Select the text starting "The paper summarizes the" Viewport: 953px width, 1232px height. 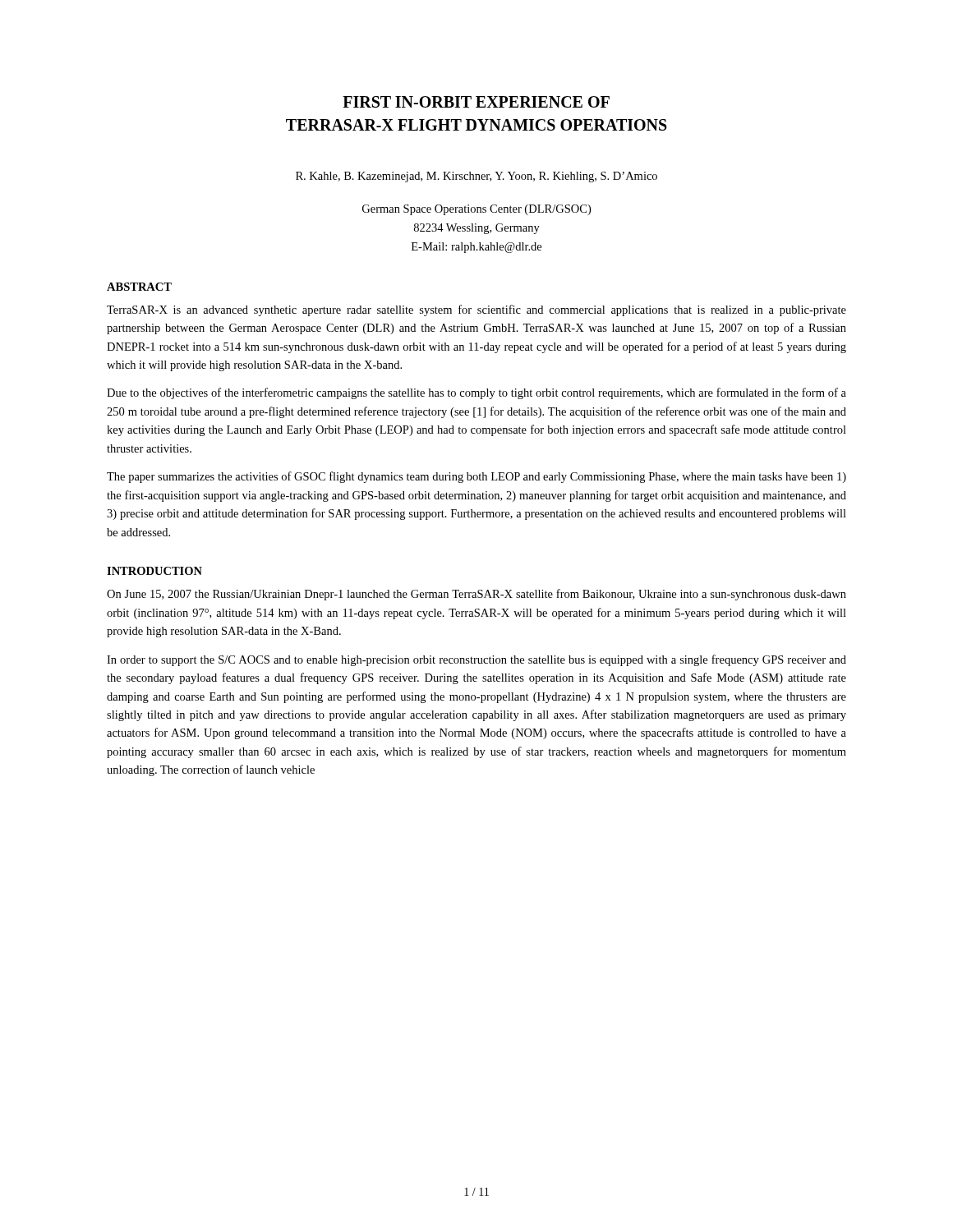(x=476, y=504)
